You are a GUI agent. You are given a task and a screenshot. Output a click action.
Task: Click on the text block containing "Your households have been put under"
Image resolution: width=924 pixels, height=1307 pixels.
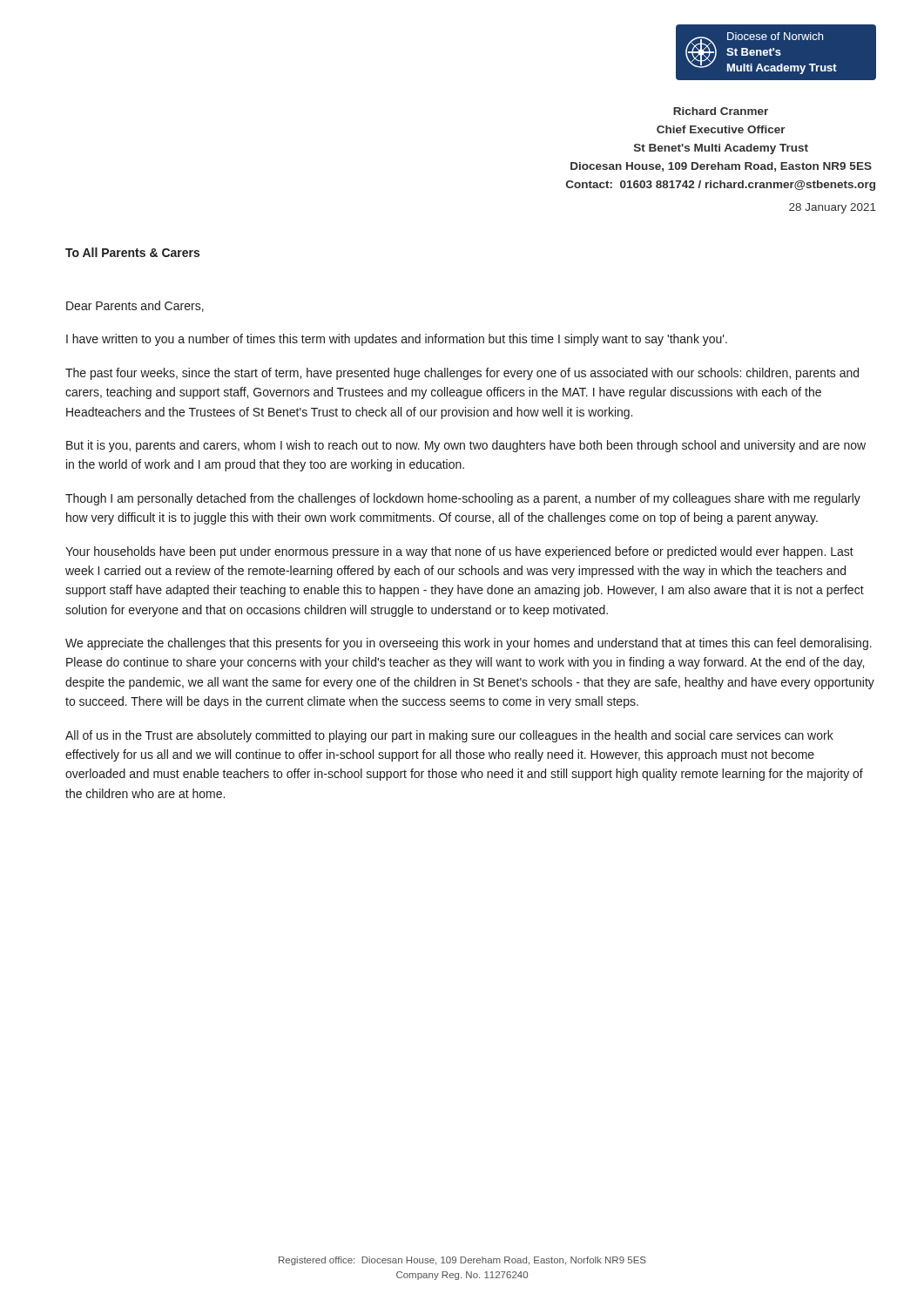[471, 581]
